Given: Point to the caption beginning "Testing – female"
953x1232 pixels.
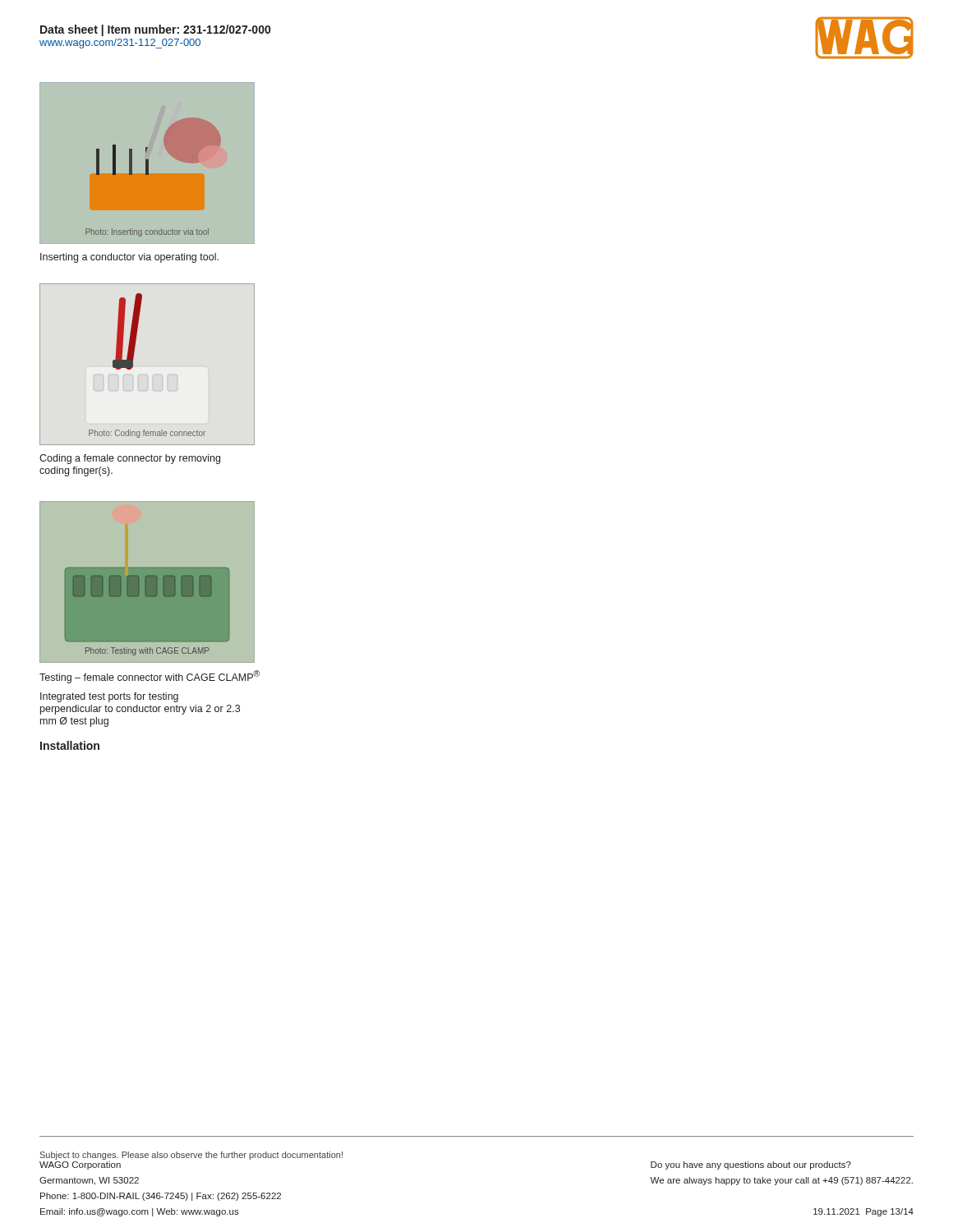Looking at the screenshot, I should [x=150, y=676].
